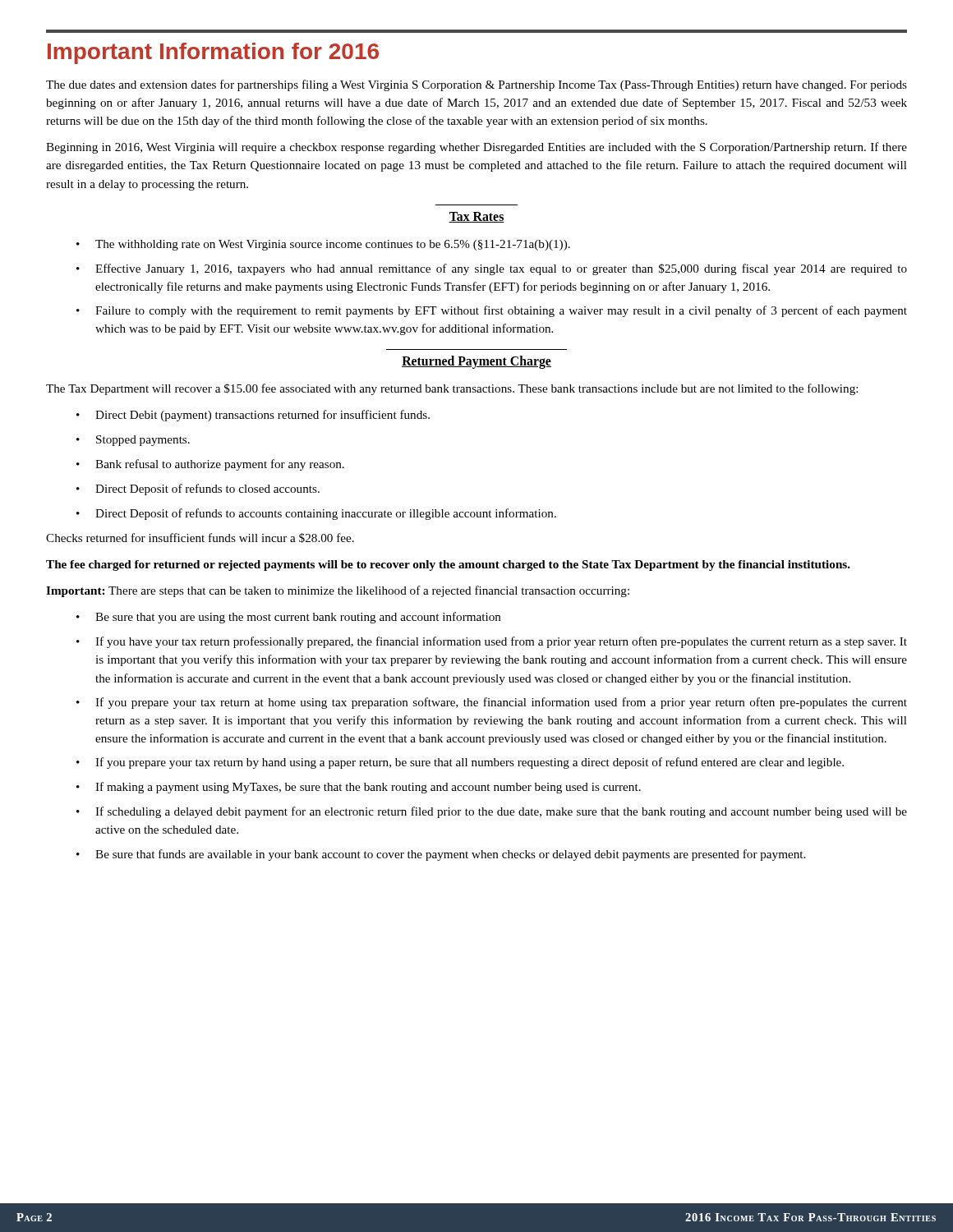Point to the element starting "• Be sure that funds are"

[x=441, y=854]
